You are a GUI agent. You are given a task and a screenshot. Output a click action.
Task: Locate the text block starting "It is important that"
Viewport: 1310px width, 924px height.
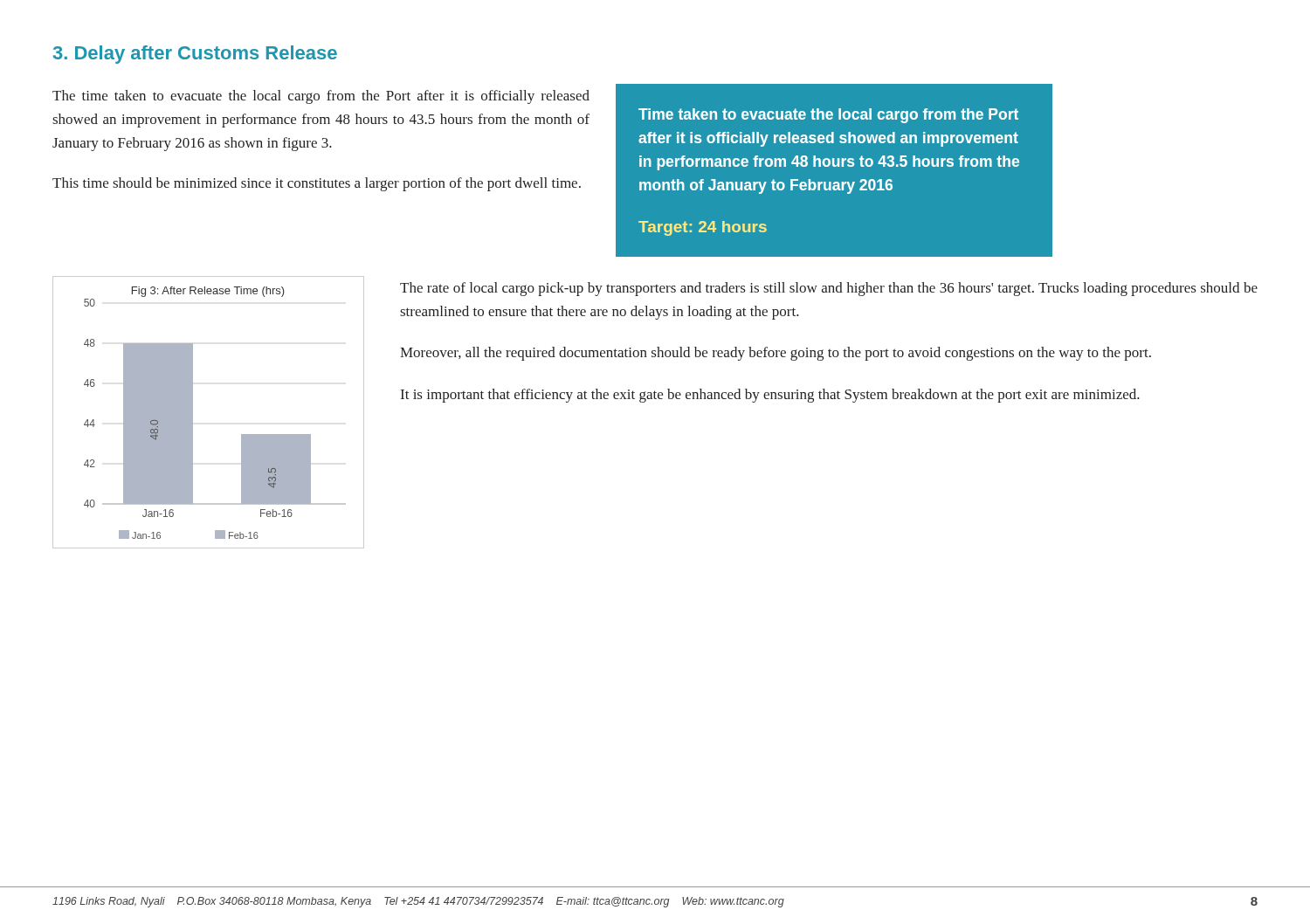(x=770, y=394)
